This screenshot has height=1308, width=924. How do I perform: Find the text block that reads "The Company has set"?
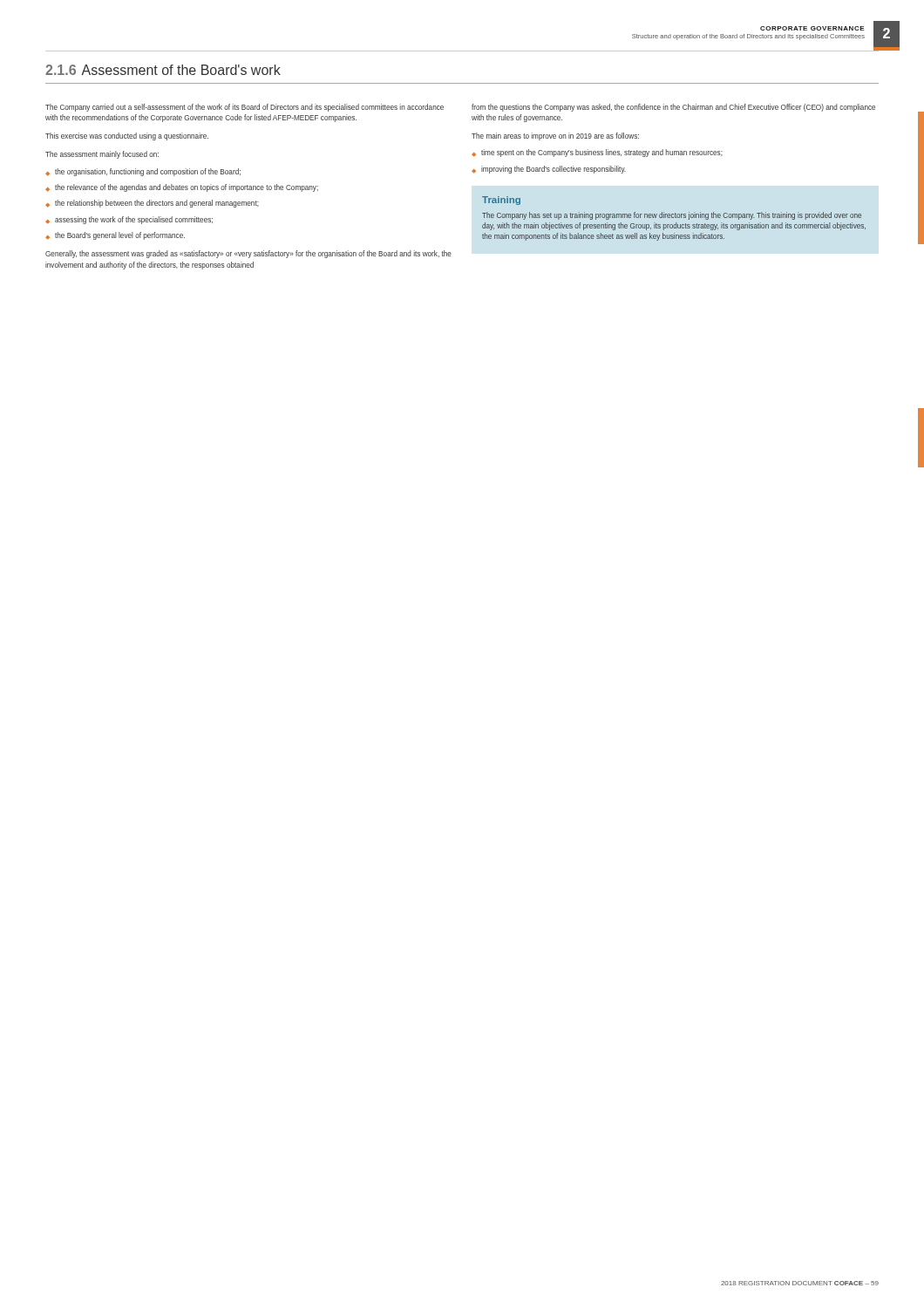click(674, 227)
